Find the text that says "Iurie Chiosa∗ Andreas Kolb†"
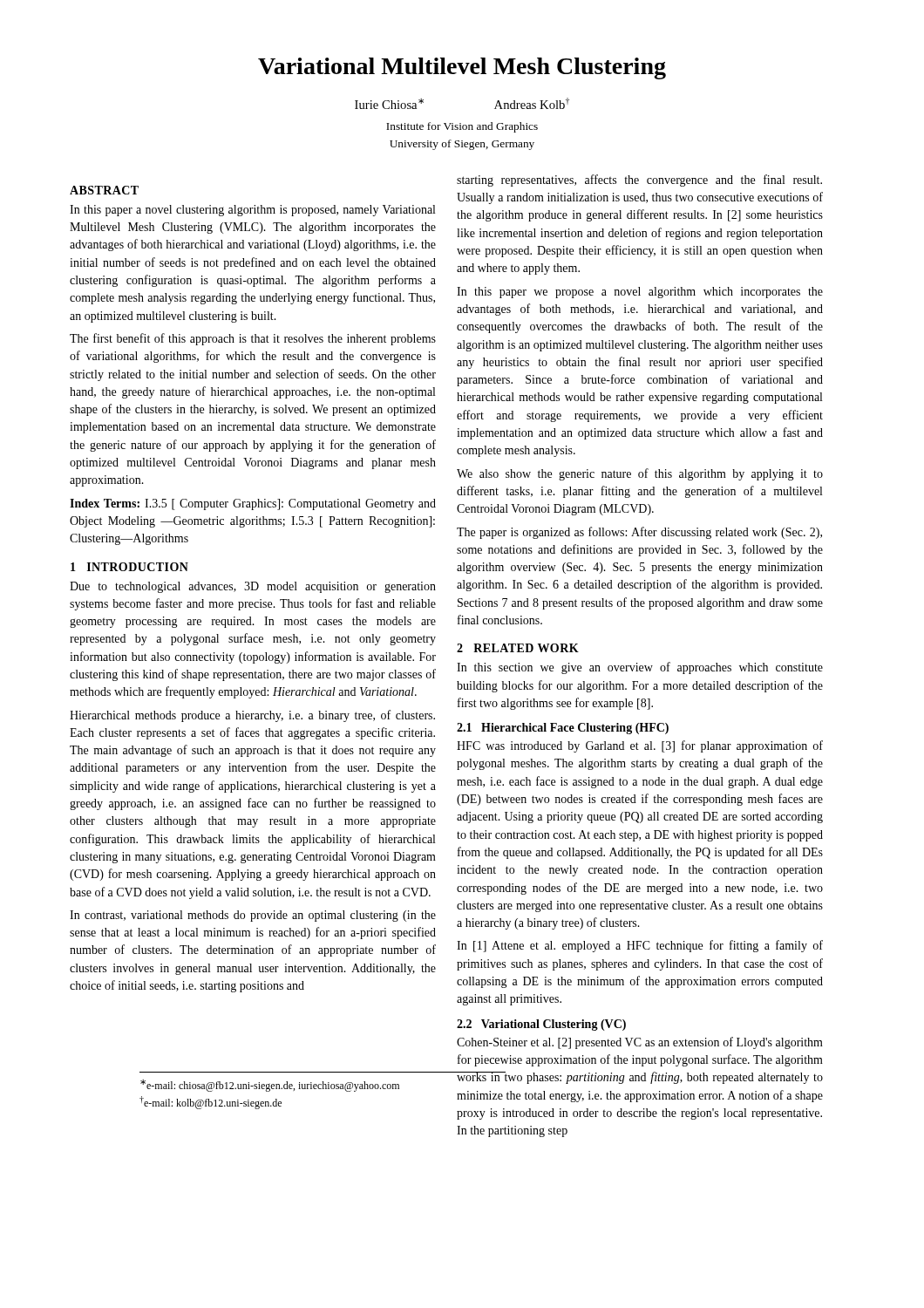Viewport: 924px width, 1308px height. click(384, 103)
